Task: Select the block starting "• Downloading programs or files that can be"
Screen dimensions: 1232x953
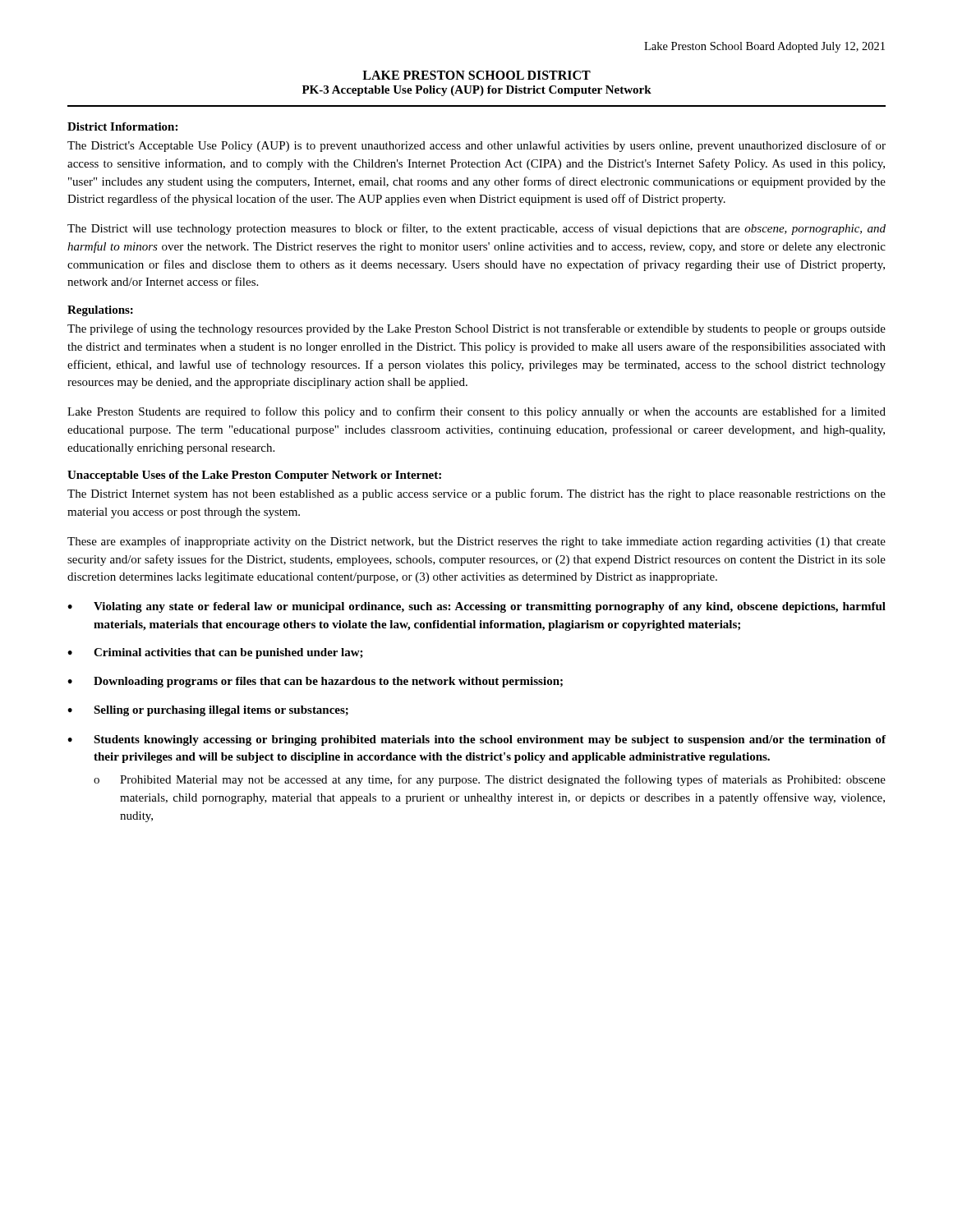Action: point(476,682)
